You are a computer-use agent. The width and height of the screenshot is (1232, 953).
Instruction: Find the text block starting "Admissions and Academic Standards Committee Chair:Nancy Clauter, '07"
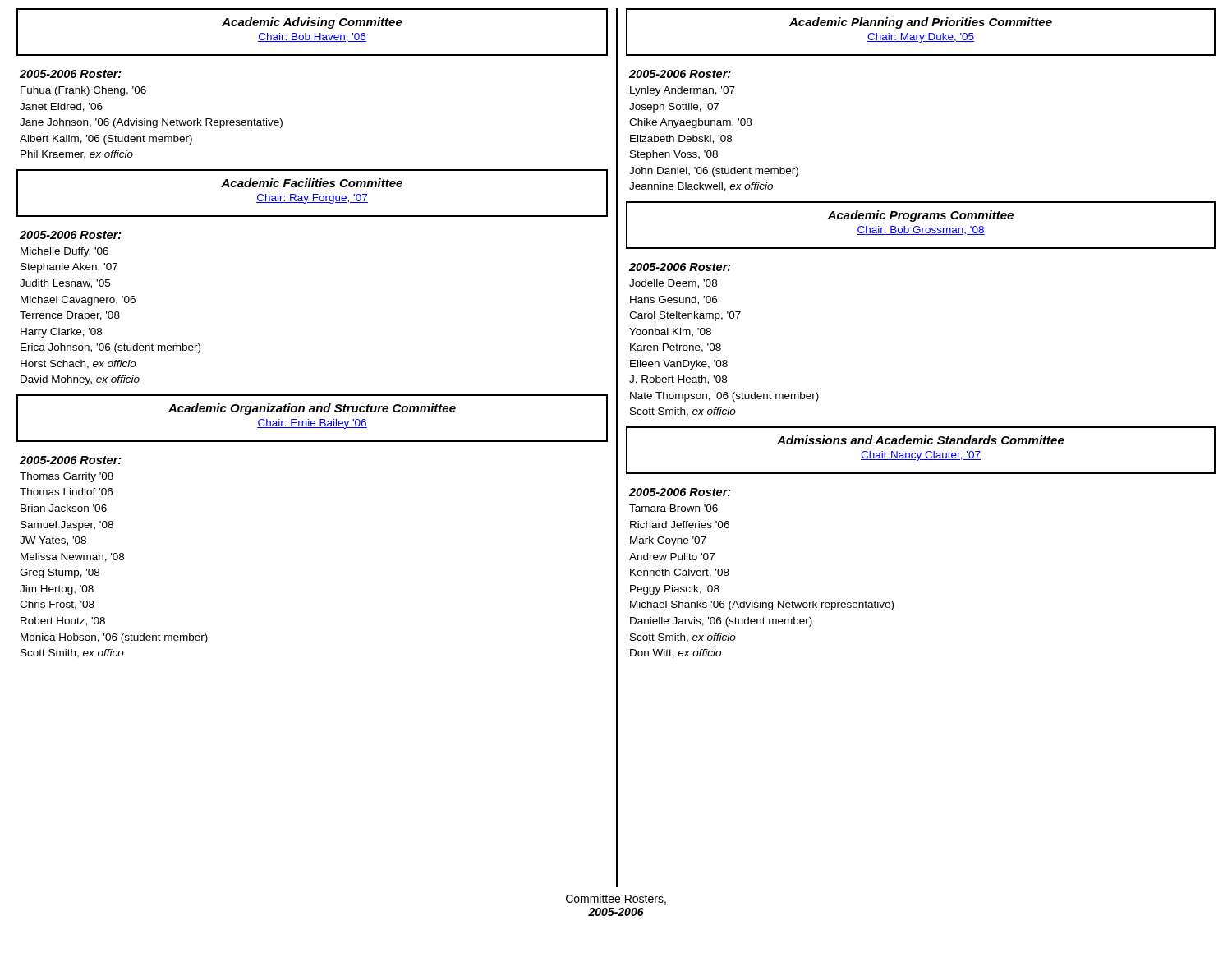click(921, 447)
